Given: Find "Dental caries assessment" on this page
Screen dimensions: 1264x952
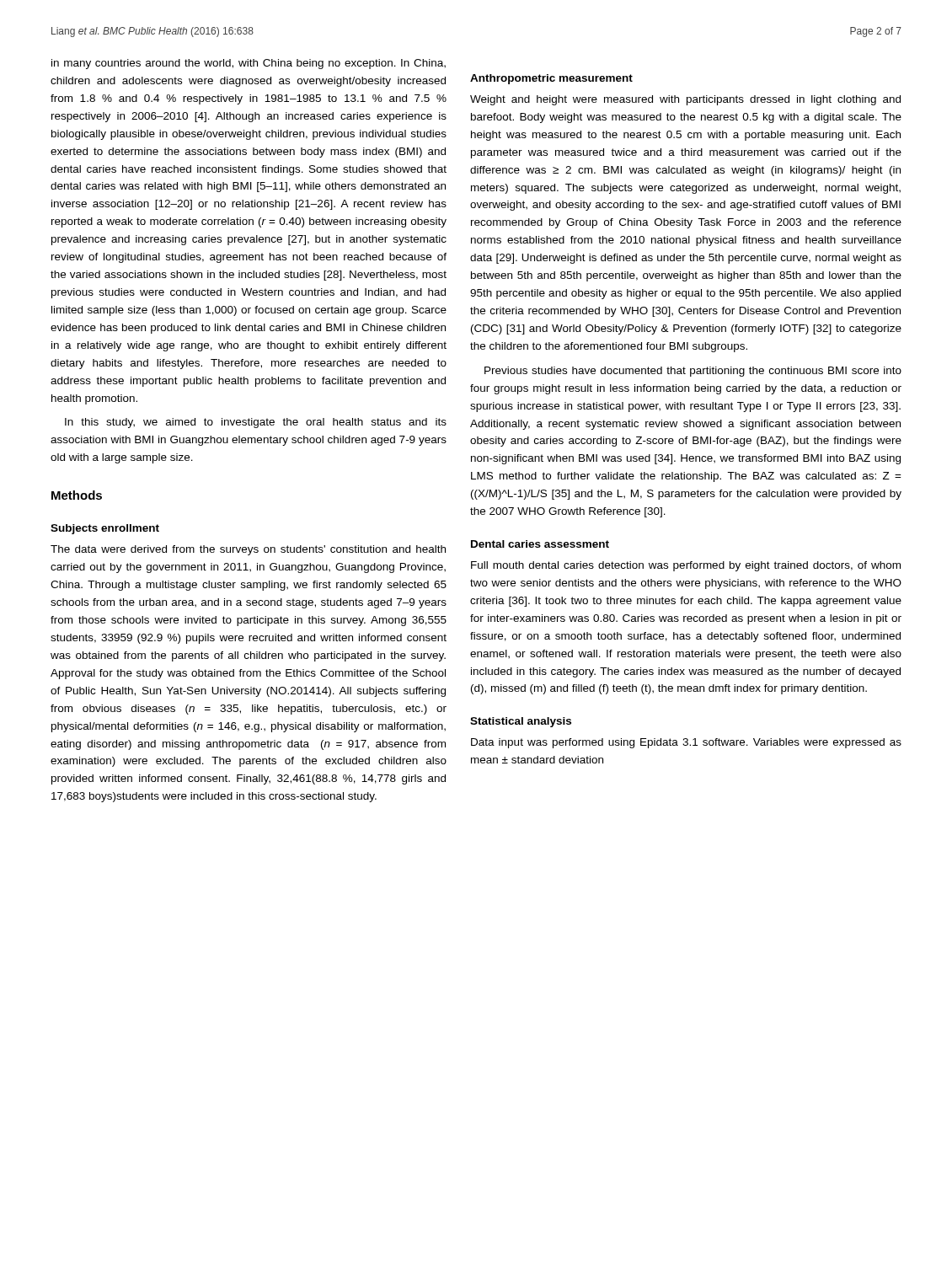Looking at the screenshot, I should coord(540,544).
